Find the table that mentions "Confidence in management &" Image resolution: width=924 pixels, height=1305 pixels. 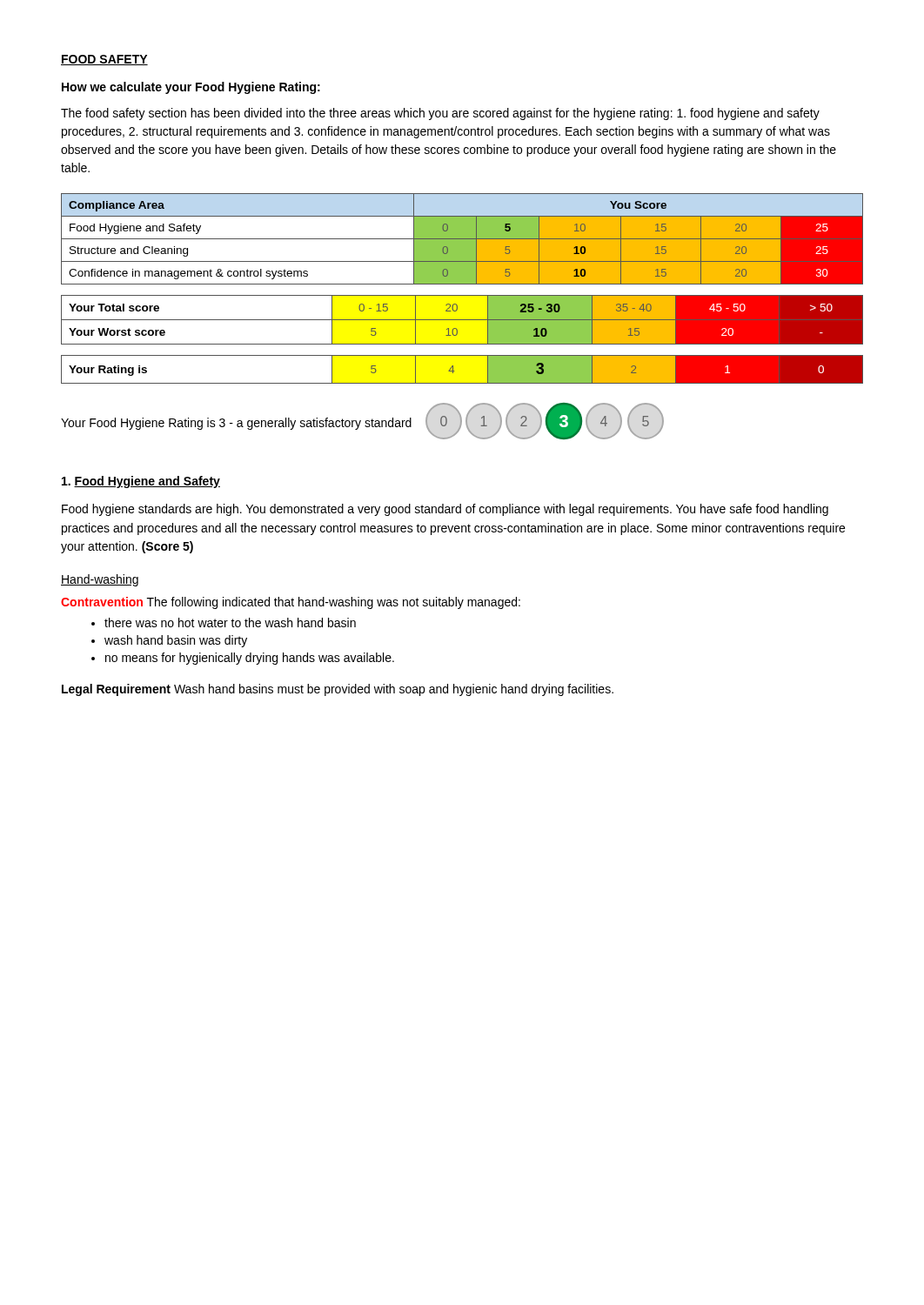[462, 239]
